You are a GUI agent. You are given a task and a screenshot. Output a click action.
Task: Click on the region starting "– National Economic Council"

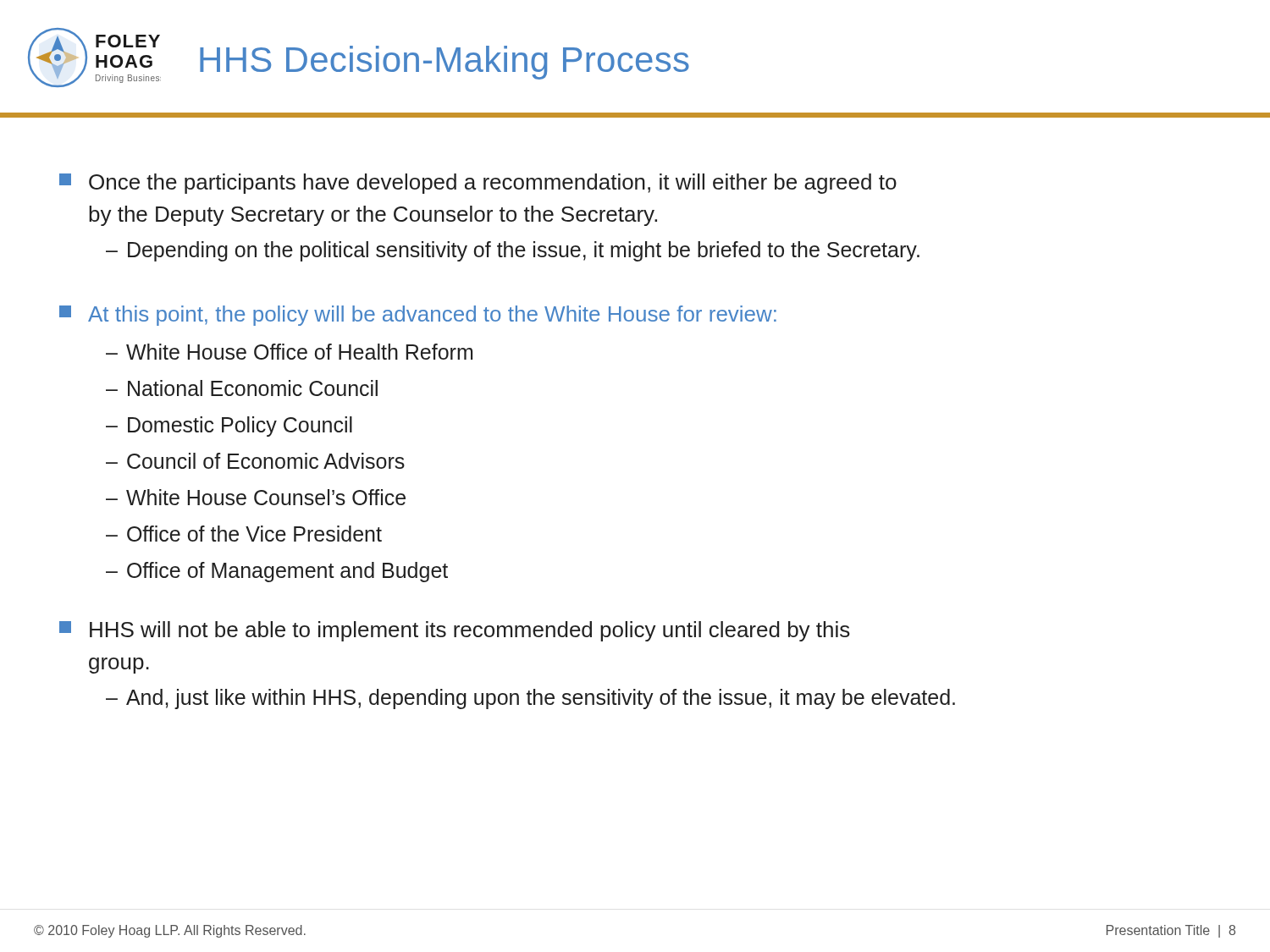pyautogui.click(x=242, y=389)
